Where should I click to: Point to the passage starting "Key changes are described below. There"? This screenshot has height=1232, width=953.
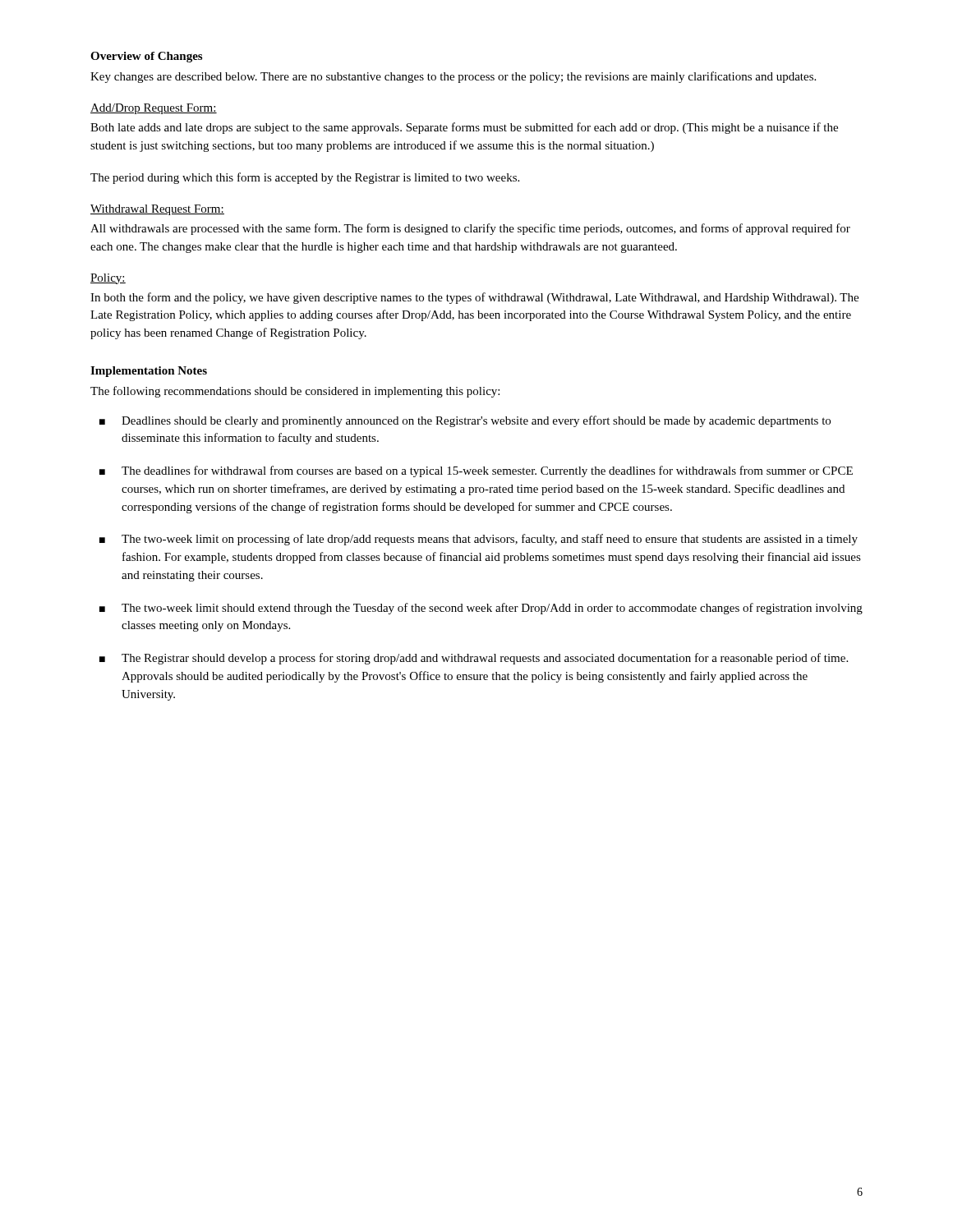coord(454,76)
